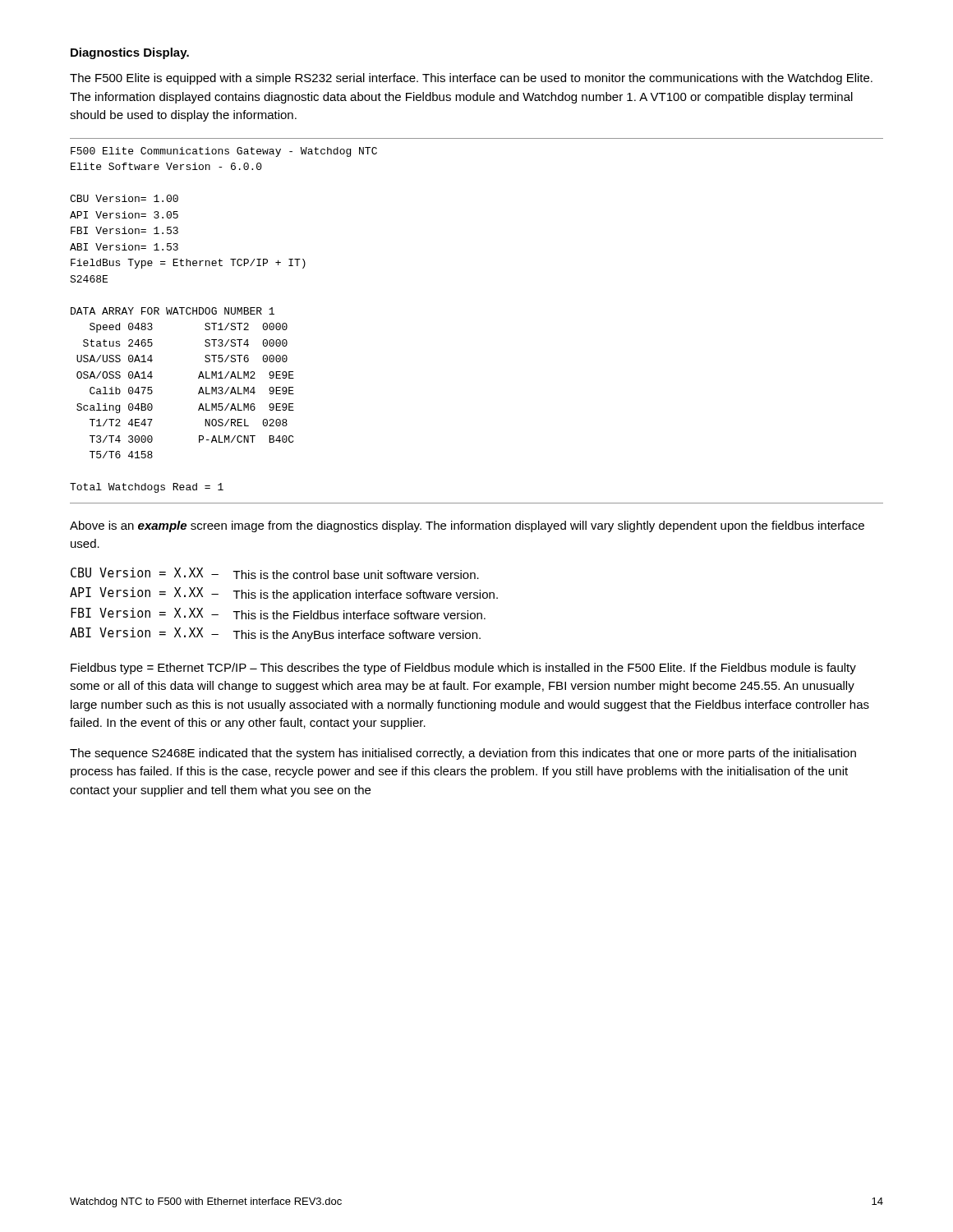Locate the text block containing "The F500 Elite is equipped with a"
The image size is (953, 1232).
click(472, 96)
